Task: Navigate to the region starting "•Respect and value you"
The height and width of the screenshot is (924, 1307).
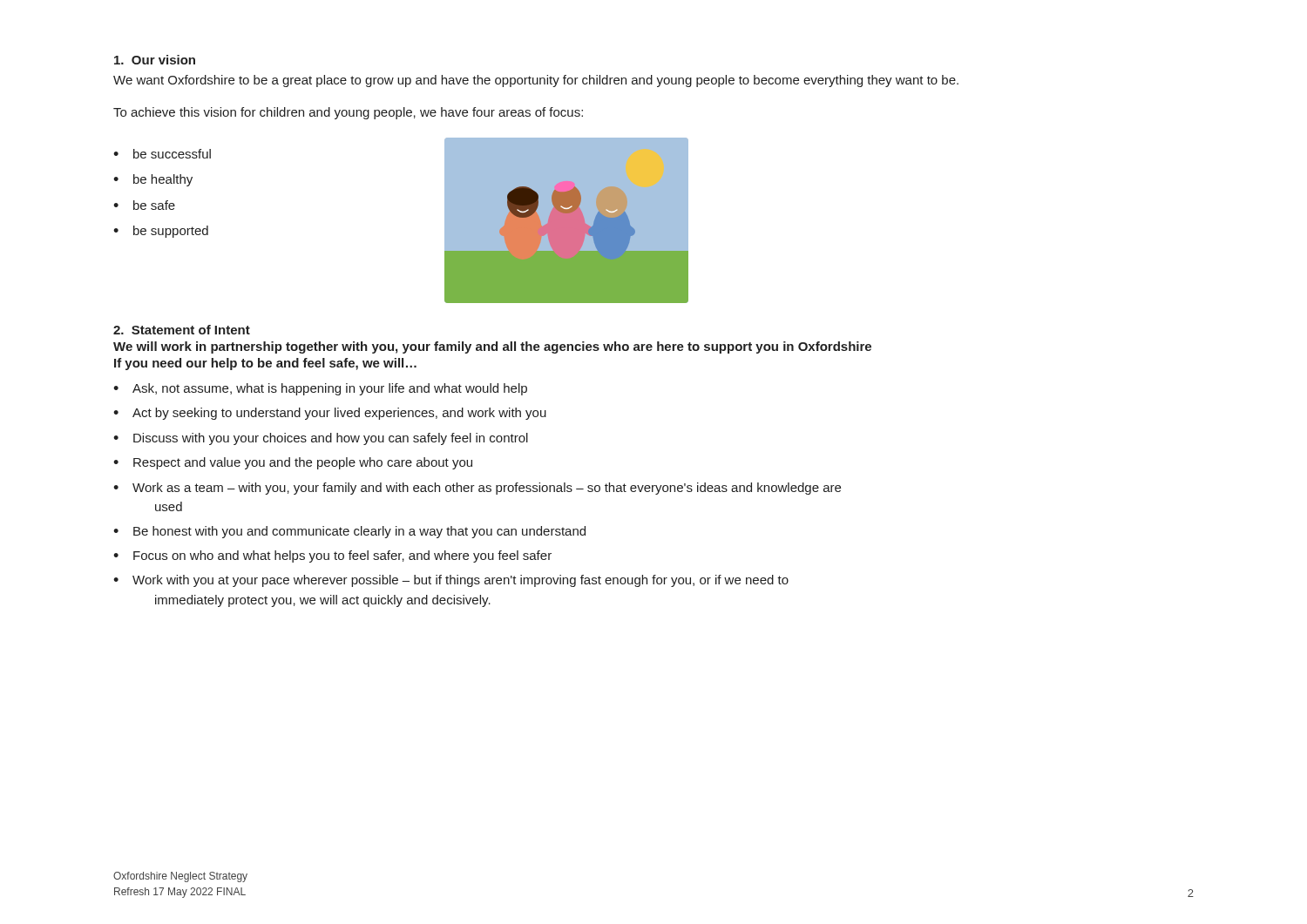Action: (x=293, y=463)
